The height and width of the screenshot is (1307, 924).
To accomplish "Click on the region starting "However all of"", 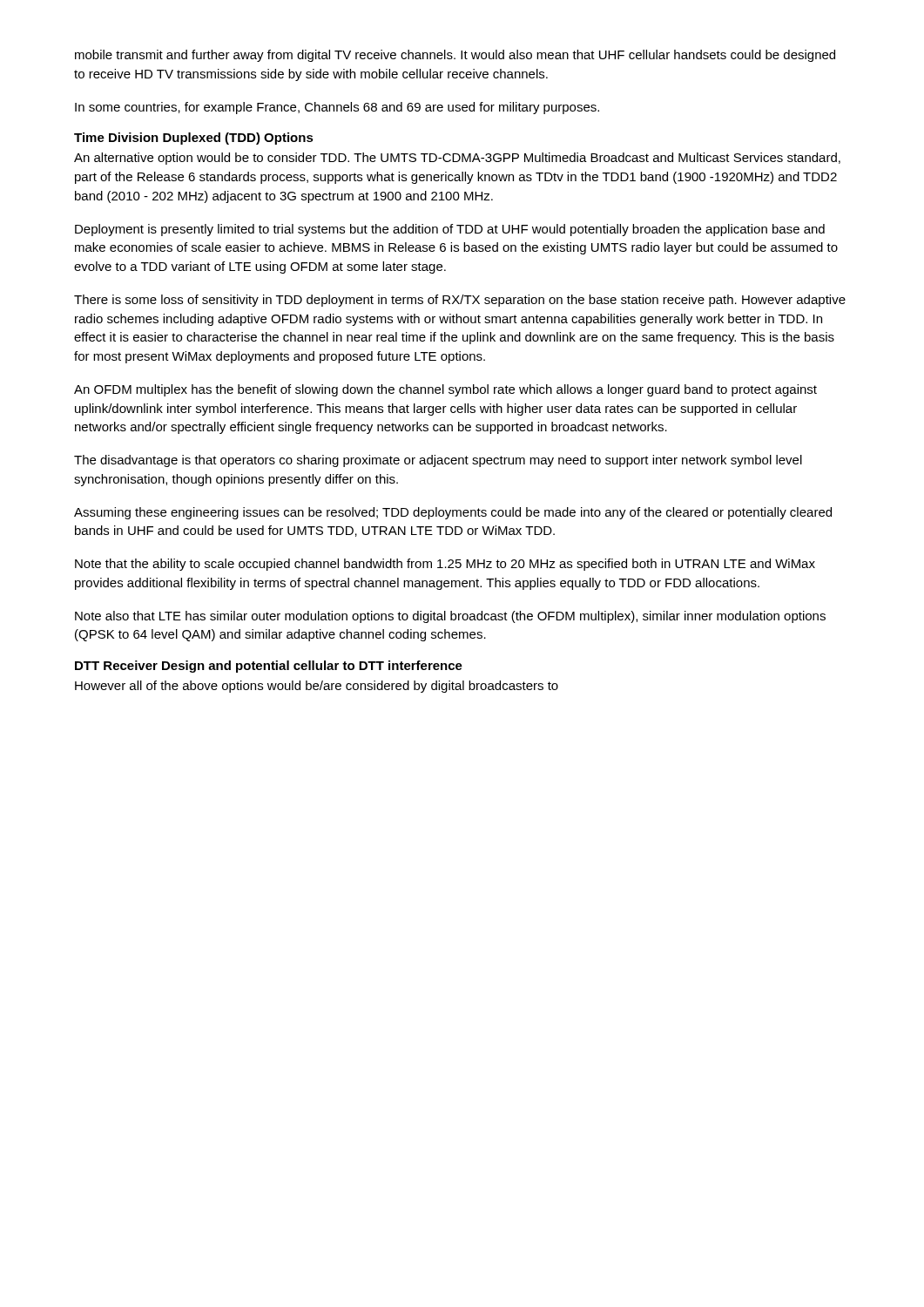I will 316,685.
